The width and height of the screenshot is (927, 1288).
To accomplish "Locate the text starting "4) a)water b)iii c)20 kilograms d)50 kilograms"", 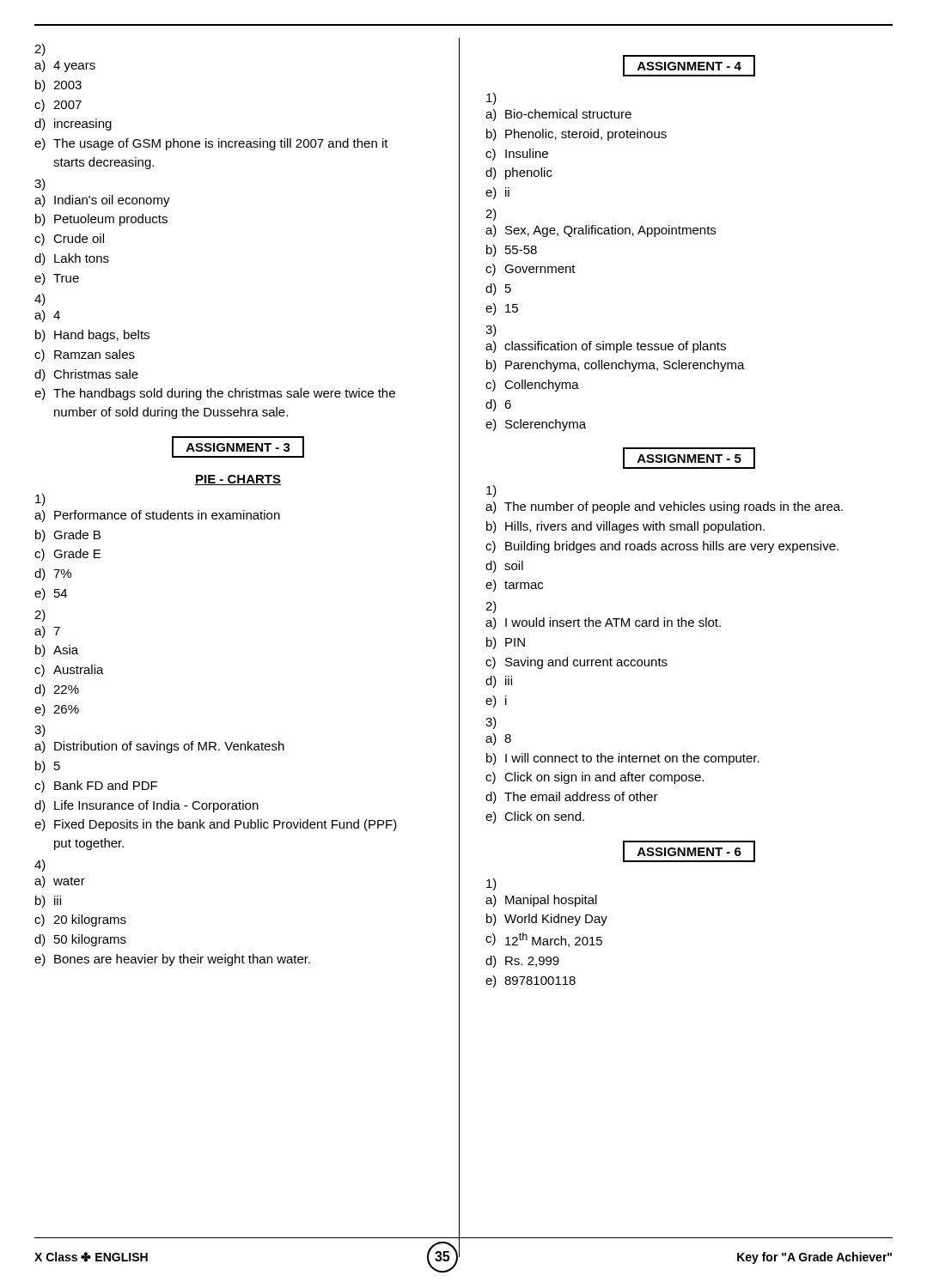I will pyautogui.click(x=40, y=866).
